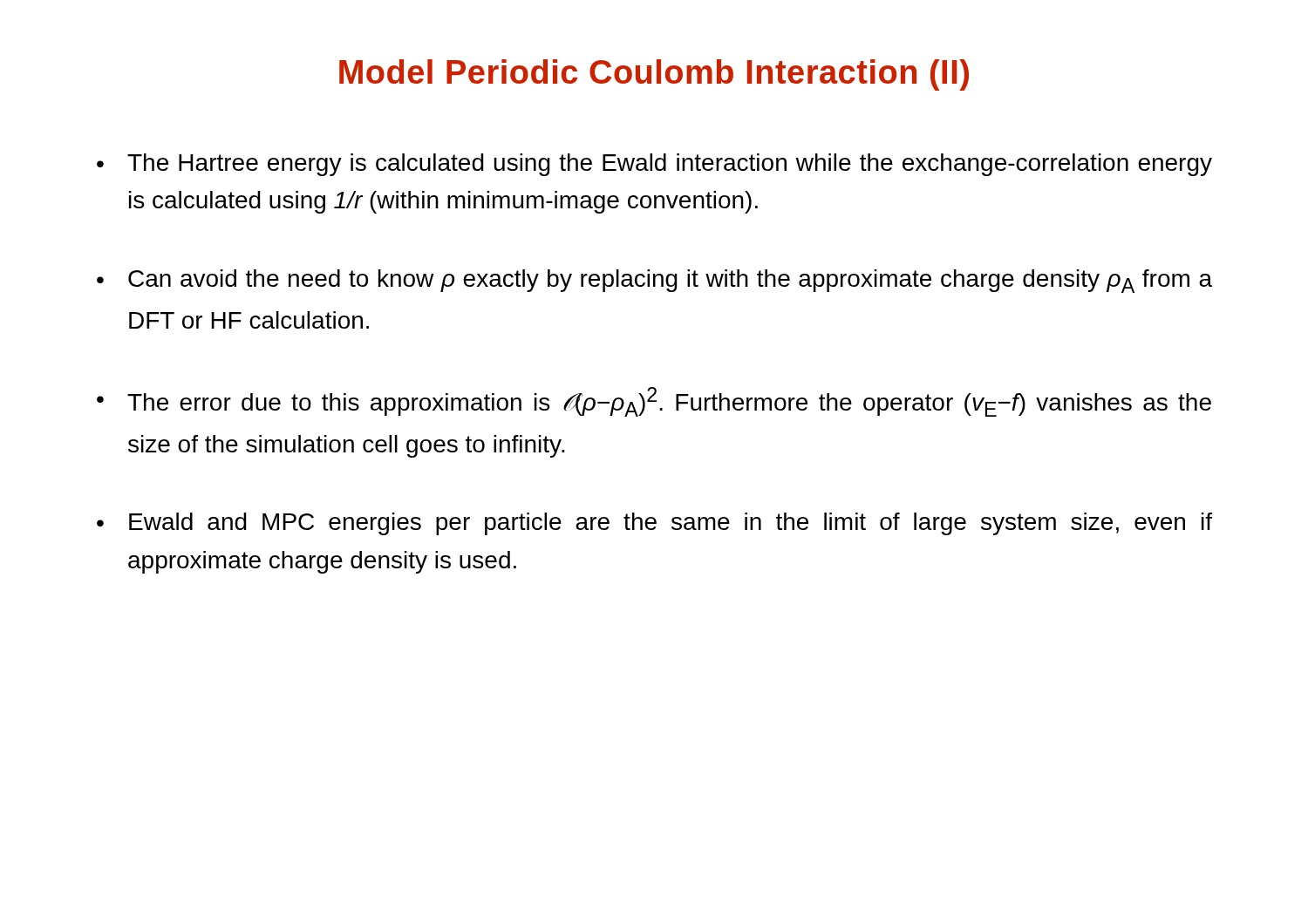Click on the passage starting "• The Hartree energy is"
Screen dimensions: 924x1308
654,182
